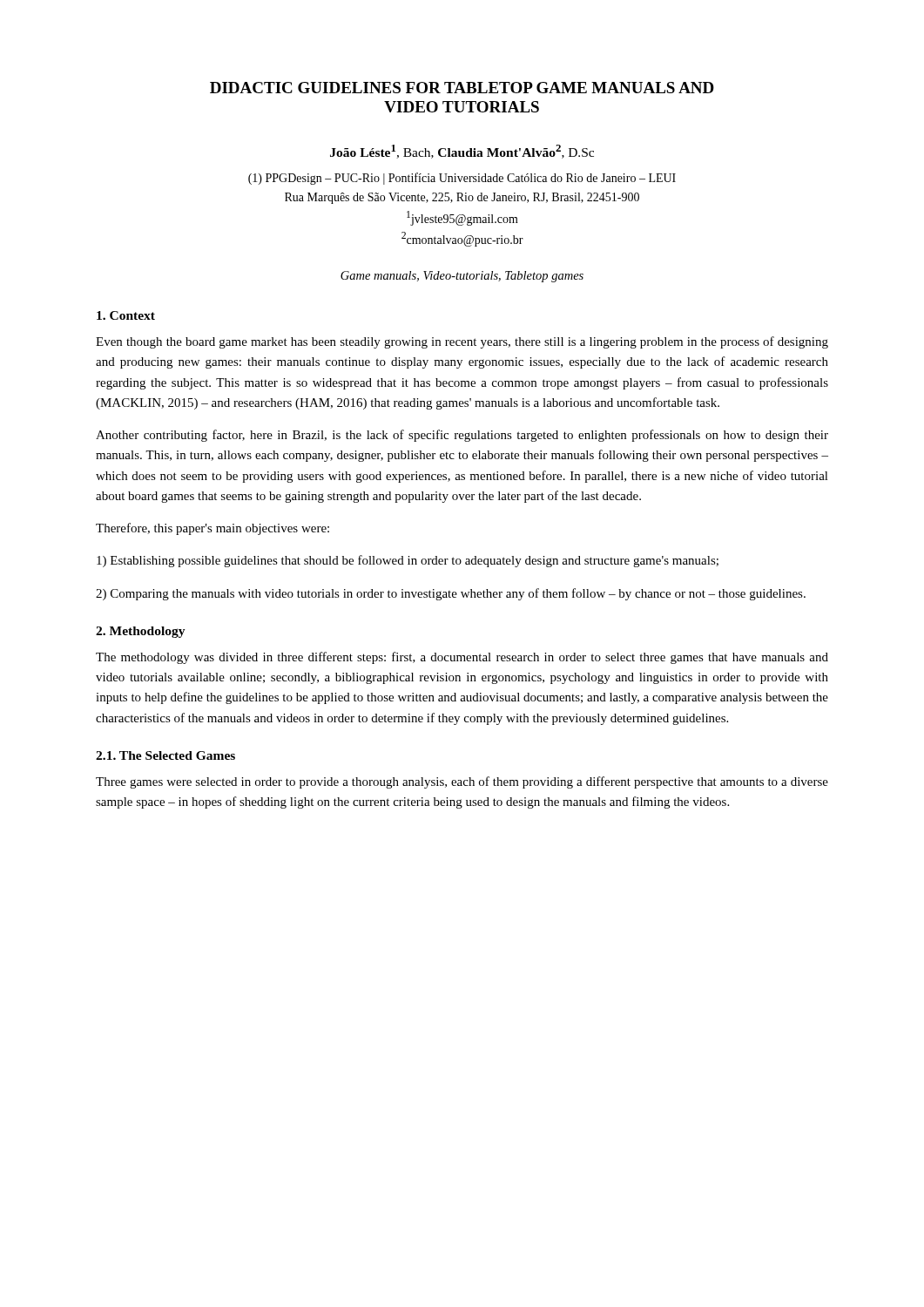Click on the element starting "João Léste1, Bach, Claudia"
Screen dimensions: 1307x924
(462, 150)
